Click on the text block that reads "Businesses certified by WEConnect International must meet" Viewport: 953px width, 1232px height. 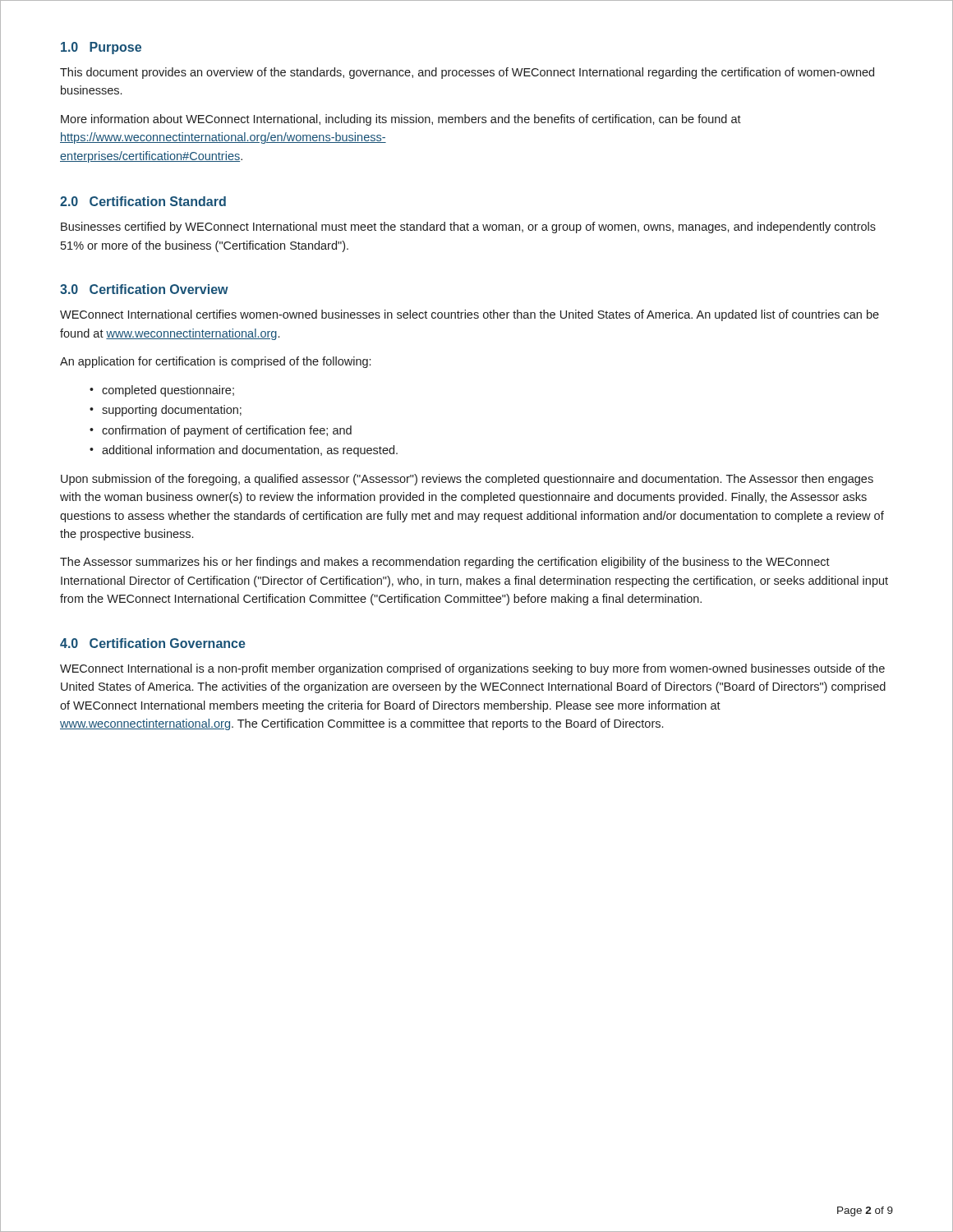(468, 236)
